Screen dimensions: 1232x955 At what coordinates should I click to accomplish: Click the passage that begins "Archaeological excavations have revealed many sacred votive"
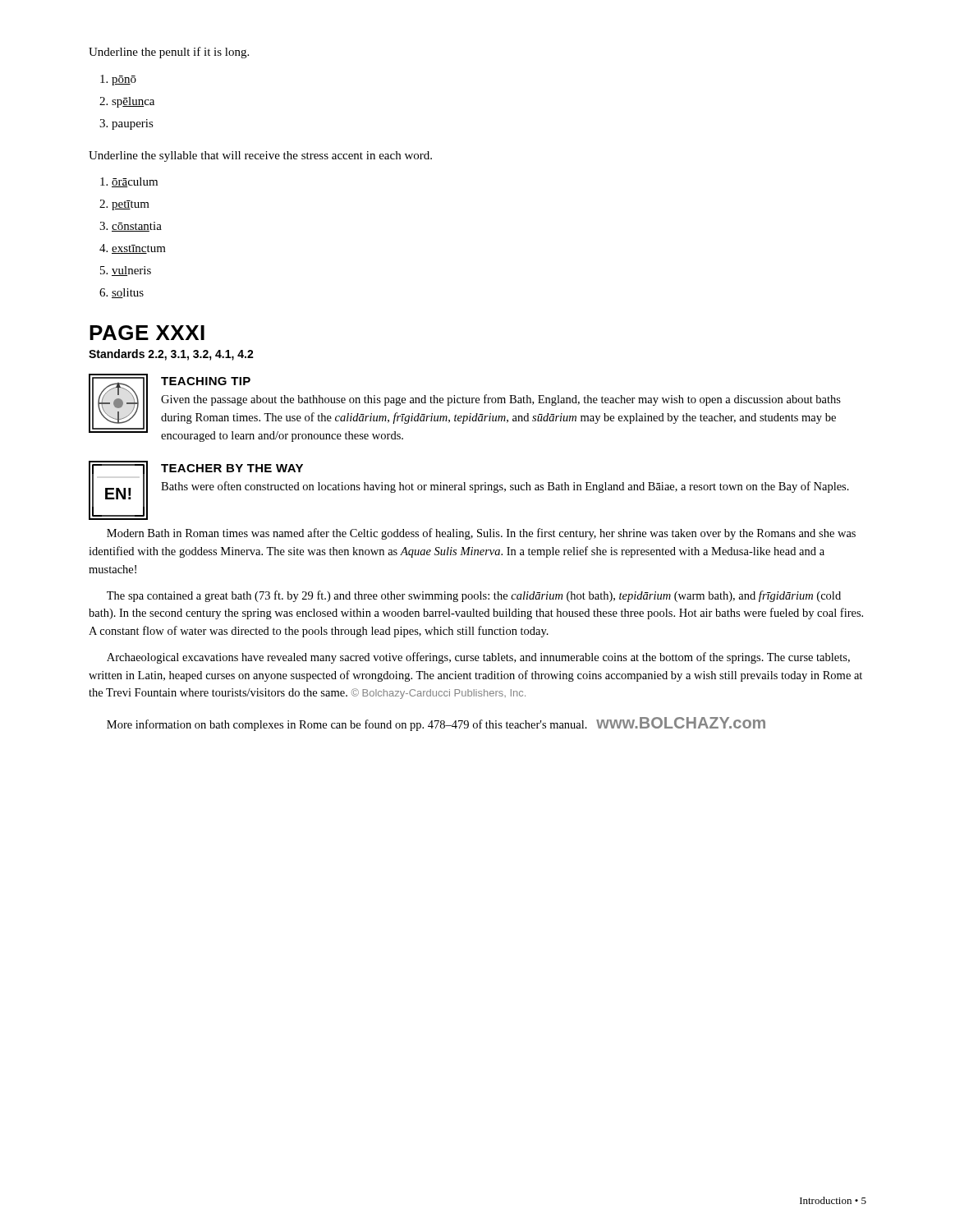[x=476, y=675]
